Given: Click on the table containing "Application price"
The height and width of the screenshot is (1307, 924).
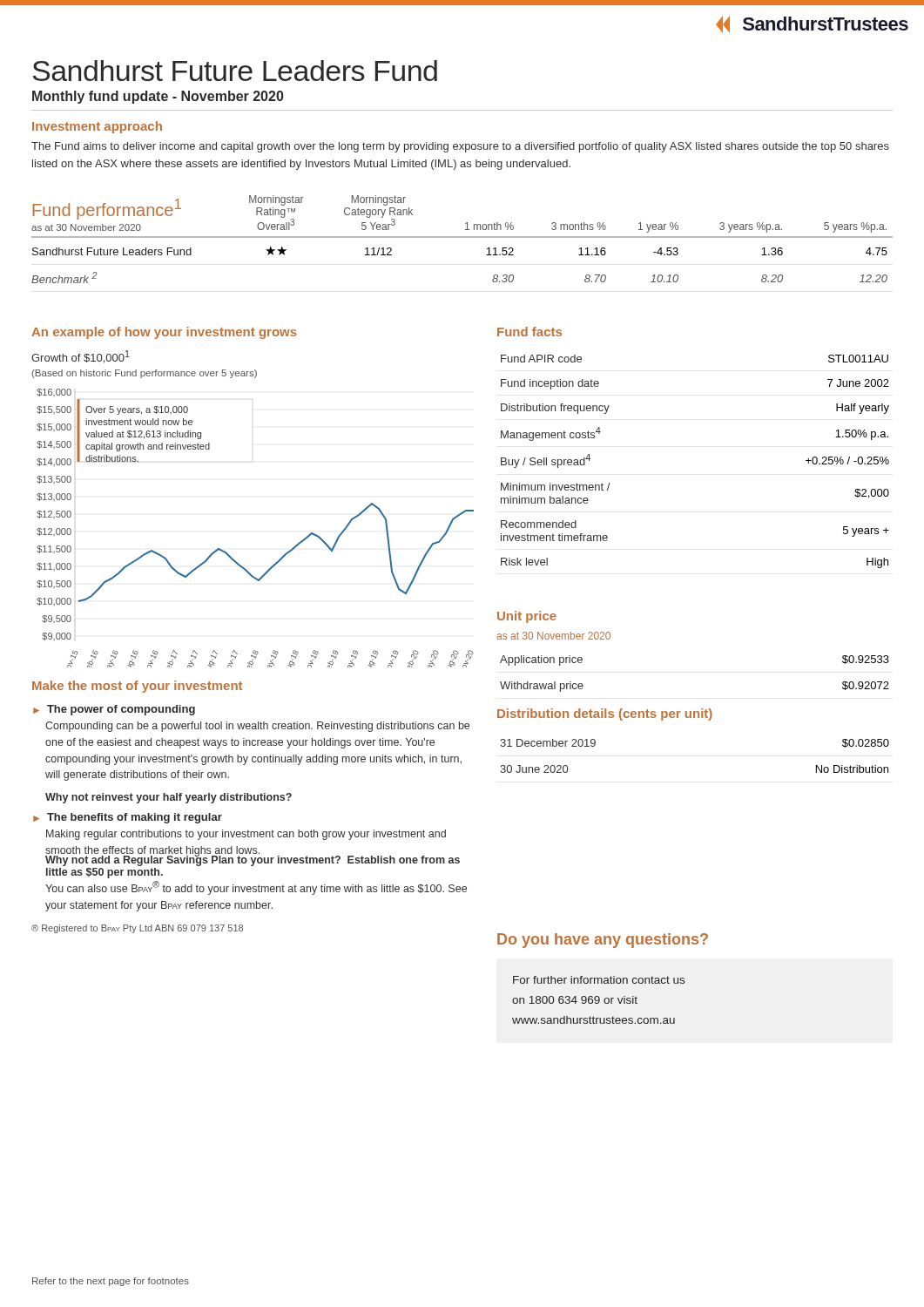Looking at the screenshot, I should (695, 673).
